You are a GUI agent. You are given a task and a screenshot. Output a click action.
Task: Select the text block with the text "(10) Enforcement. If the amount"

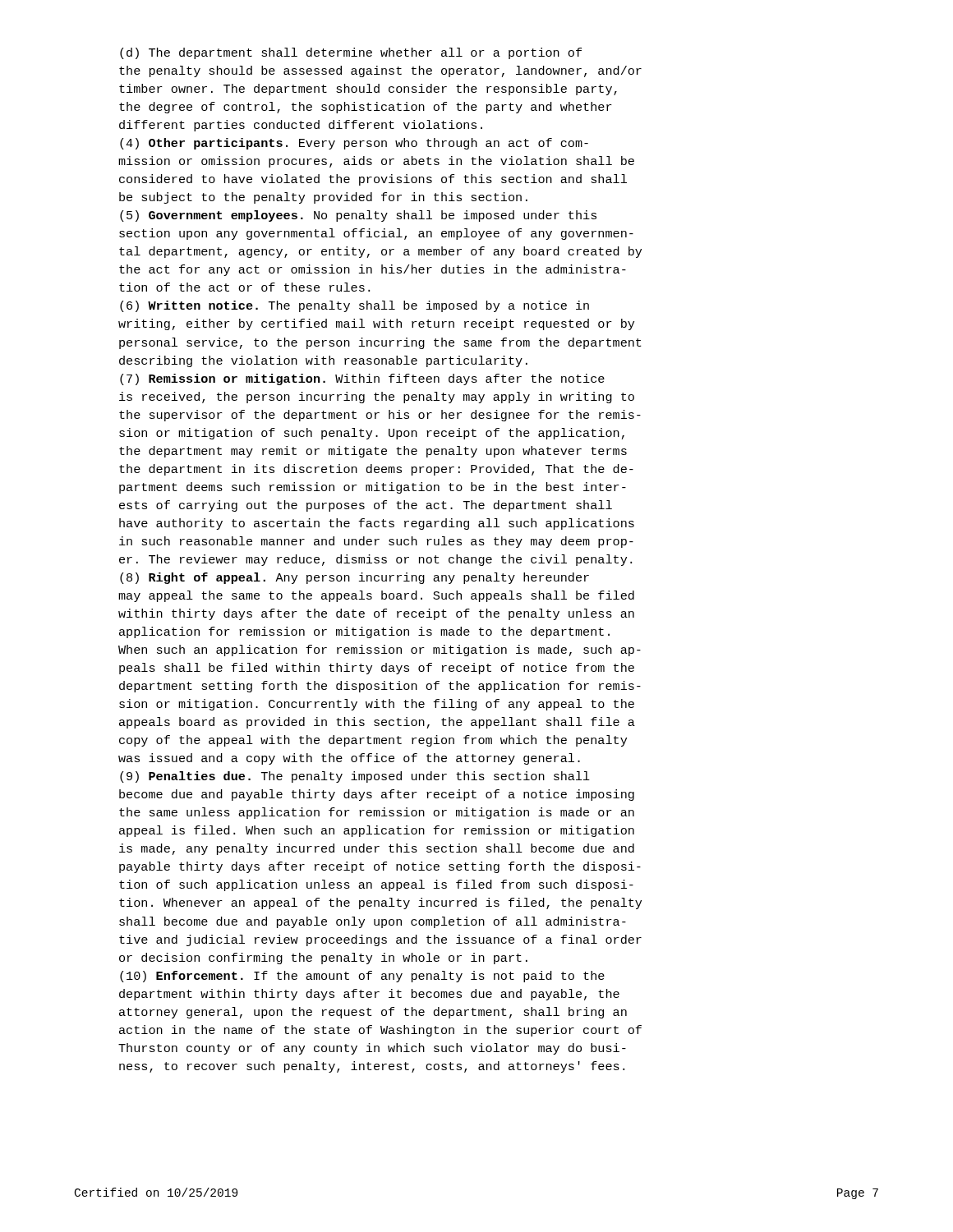(499, 1022)
